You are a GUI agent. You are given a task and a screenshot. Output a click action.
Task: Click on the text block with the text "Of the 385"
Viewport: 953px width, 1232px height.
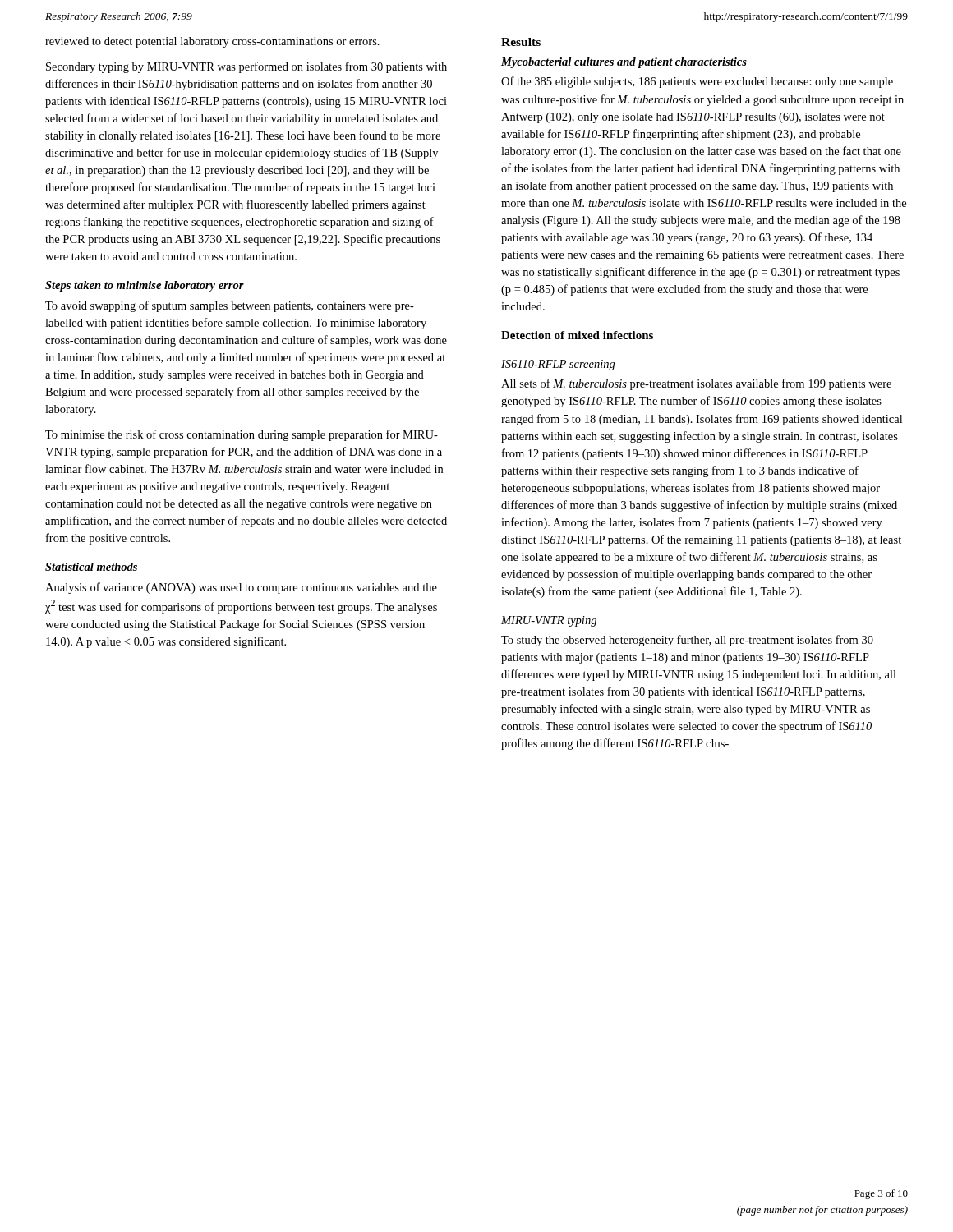click(705, 194)
